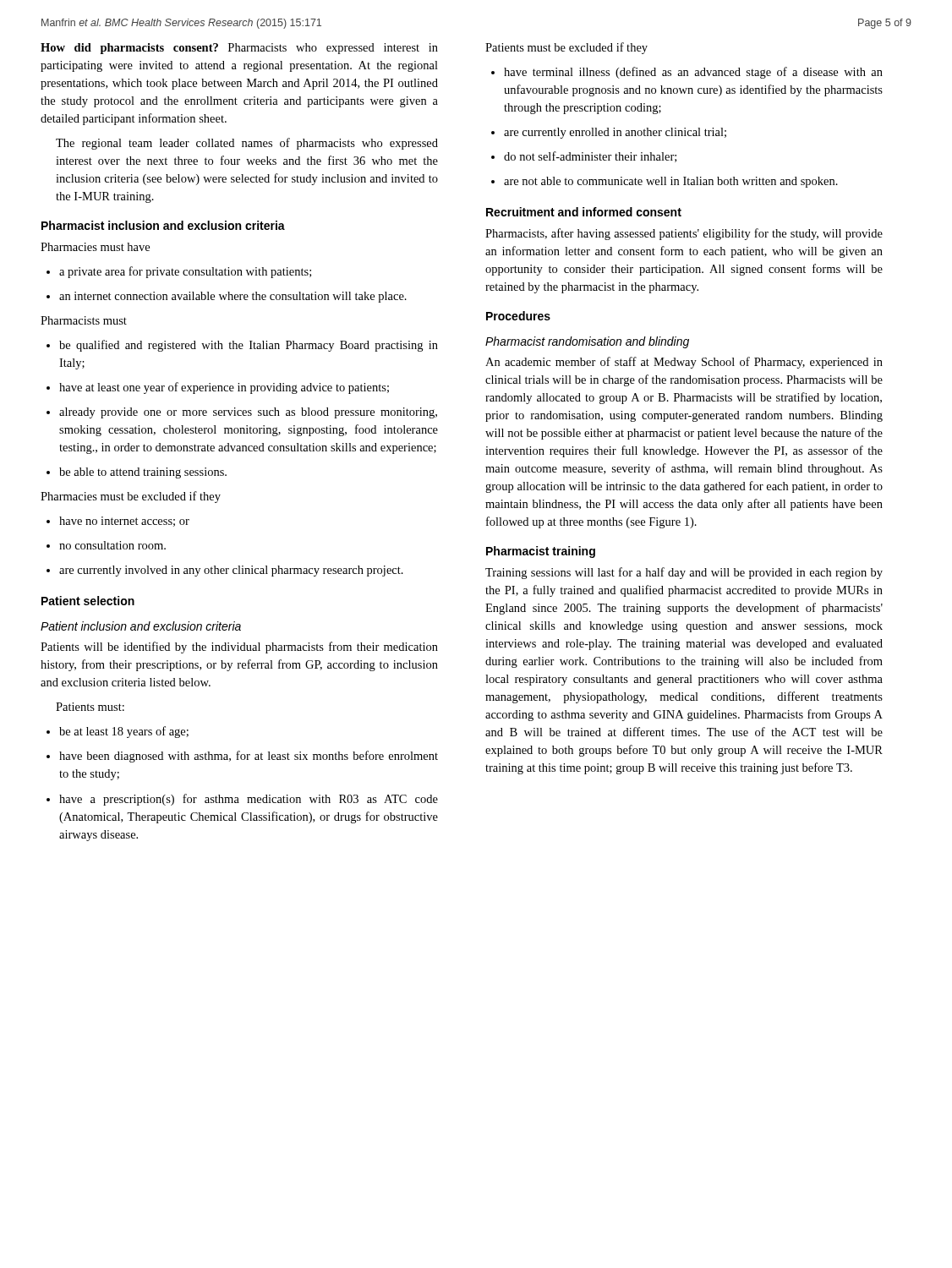Find the block on this page that starts "Pharmacists, after having"
Viewport: 952px width, 1268px height.
pyautogui.click(x=684, y=260)
